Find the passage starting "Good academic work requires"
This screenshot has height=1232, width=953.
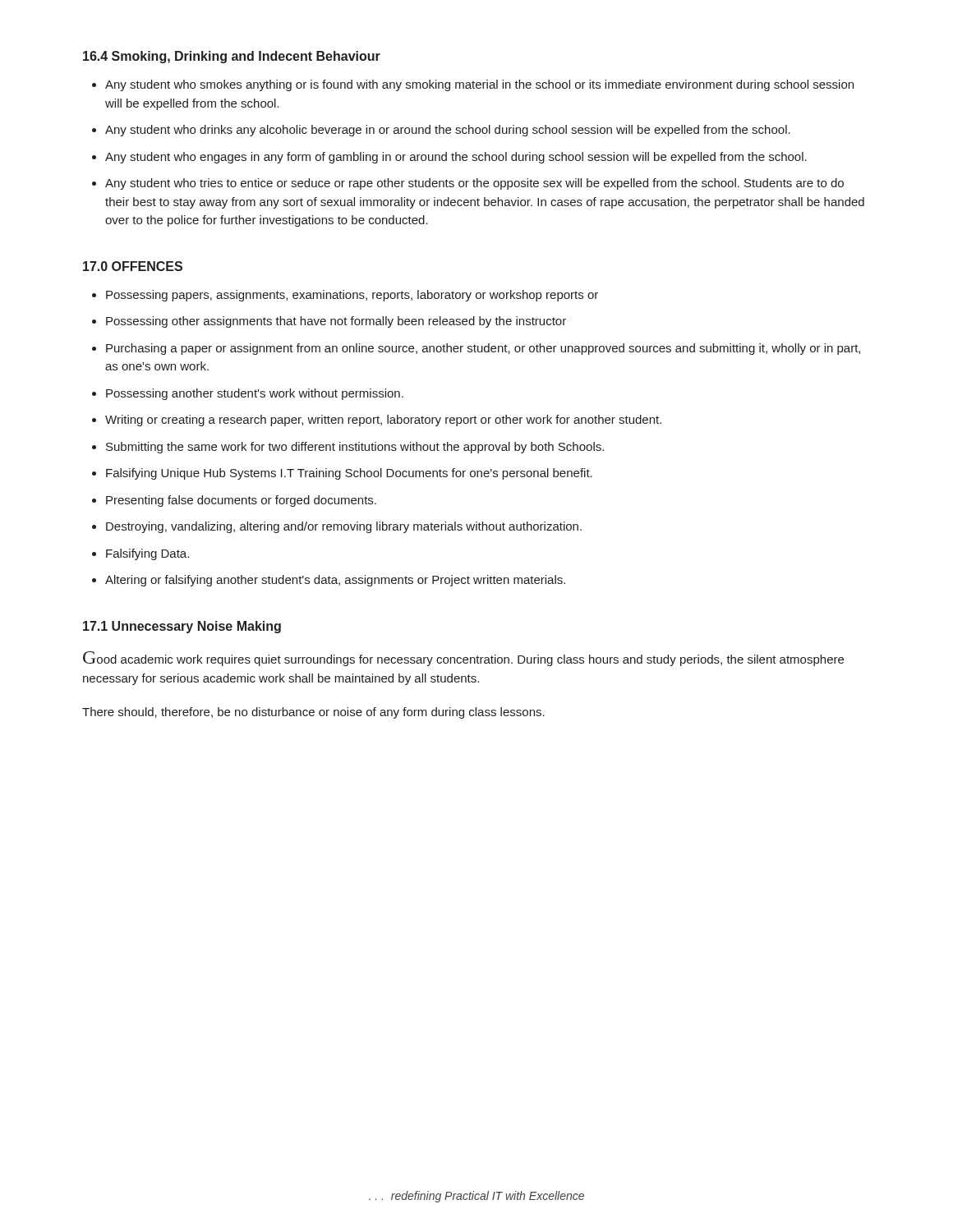click(x=463, y=666)
